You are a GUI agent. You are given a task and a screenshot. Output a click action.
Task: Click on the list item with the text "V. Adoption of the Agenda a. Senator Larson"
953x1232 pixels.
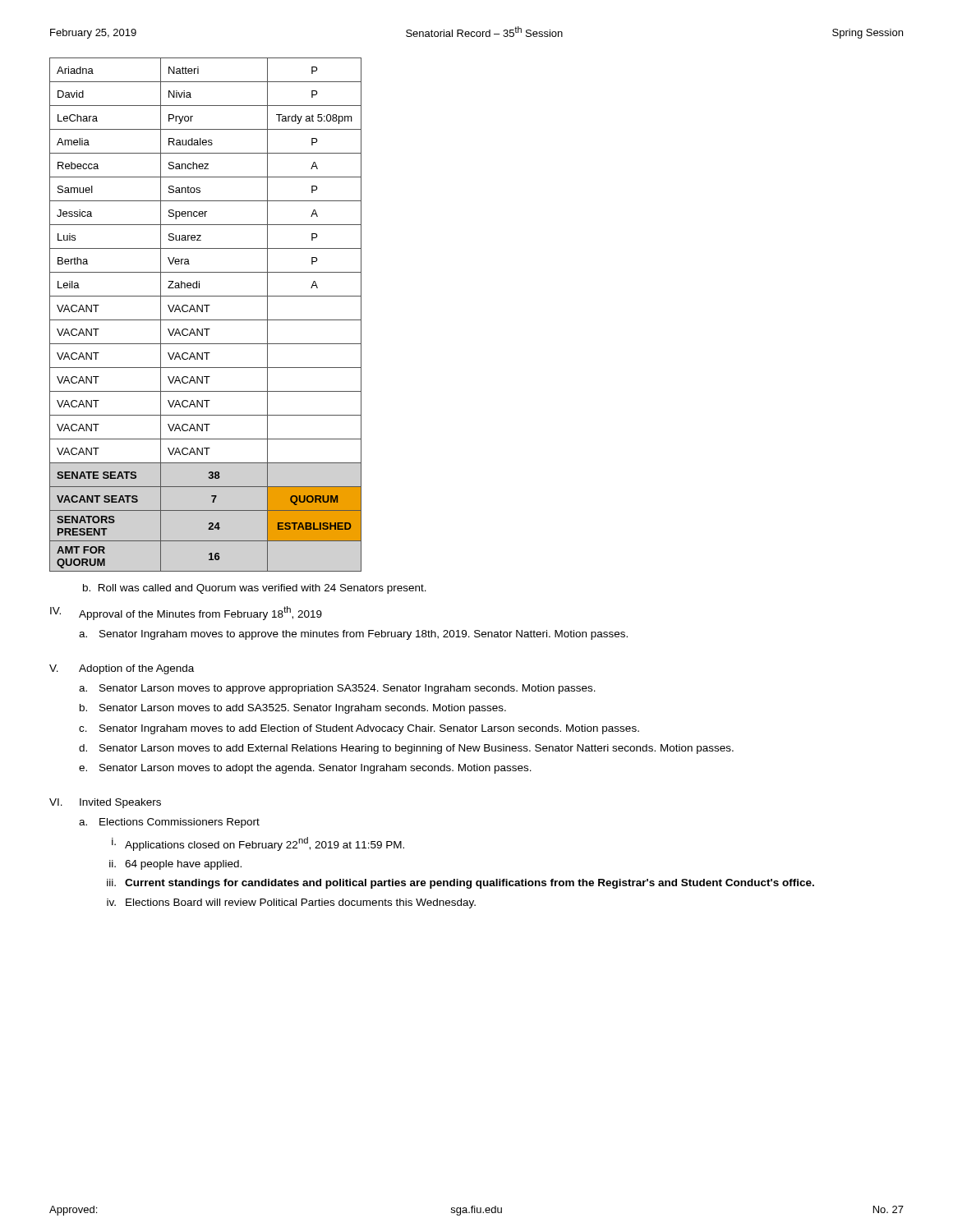pyautogui.click(x=476, y=724)
